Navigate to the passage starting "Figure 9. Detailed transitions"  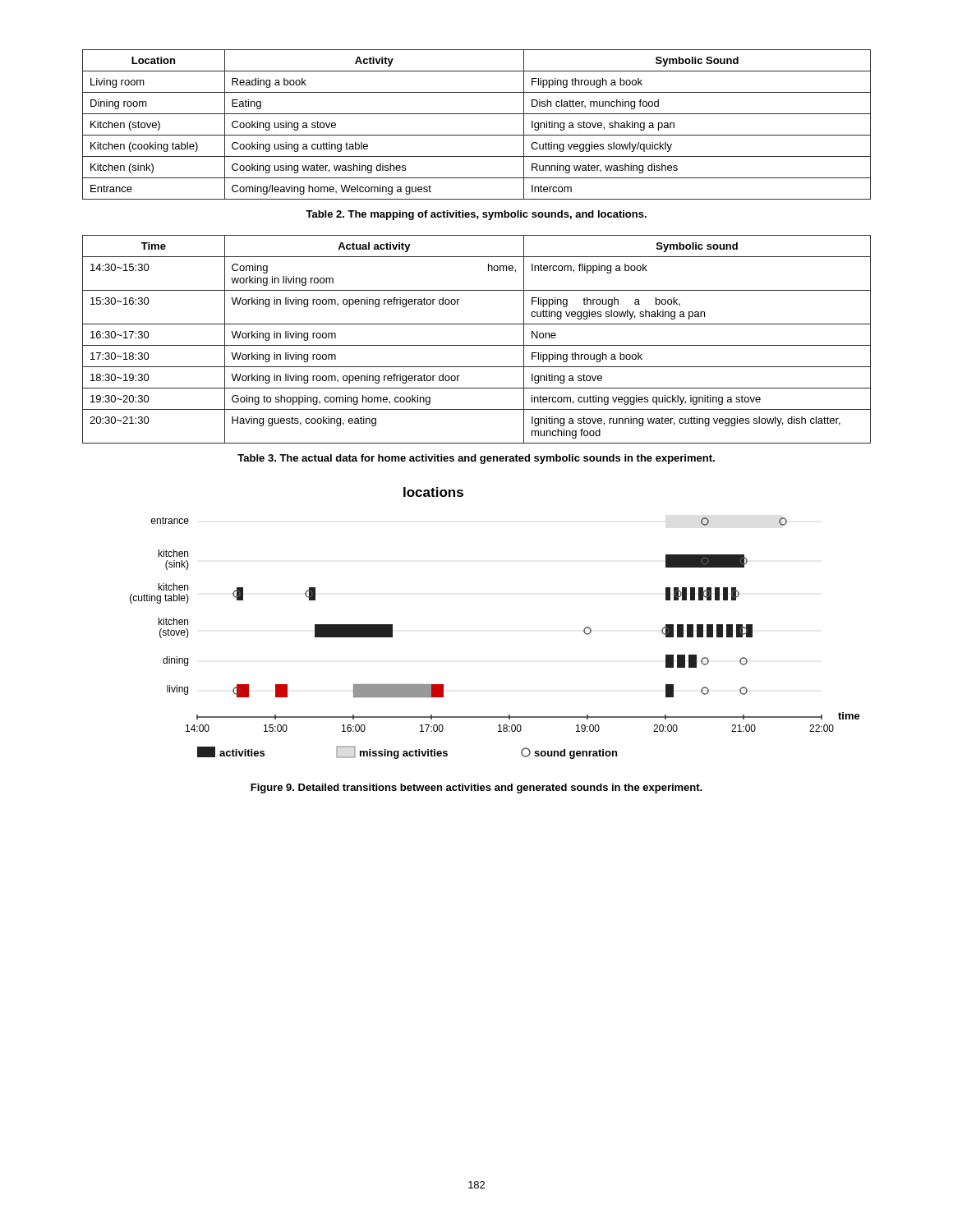point(476,787)
